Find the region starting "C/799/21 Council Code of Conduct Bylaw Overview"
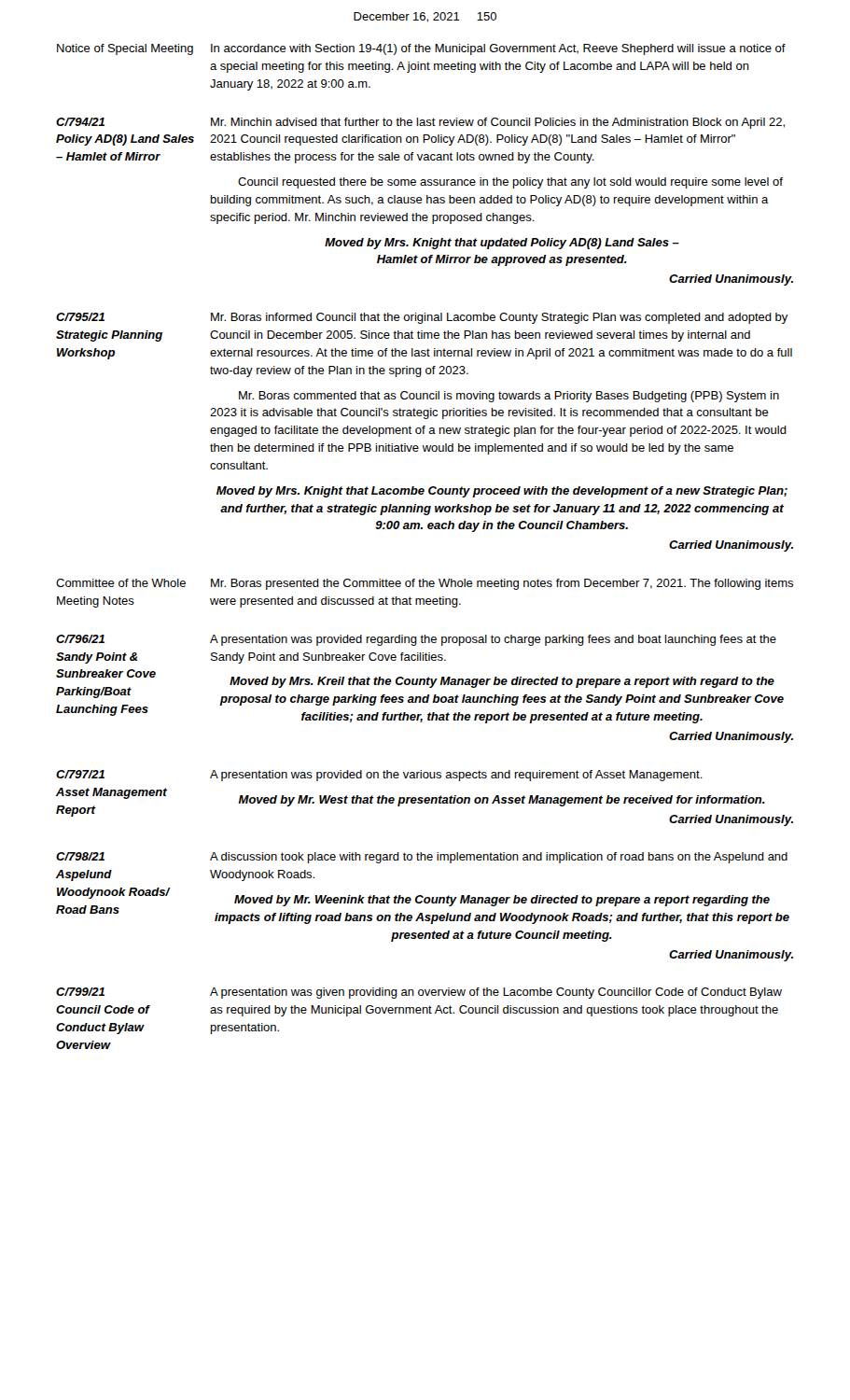The height and width of the screenshot is (1400, 850). pos(425,1019)
